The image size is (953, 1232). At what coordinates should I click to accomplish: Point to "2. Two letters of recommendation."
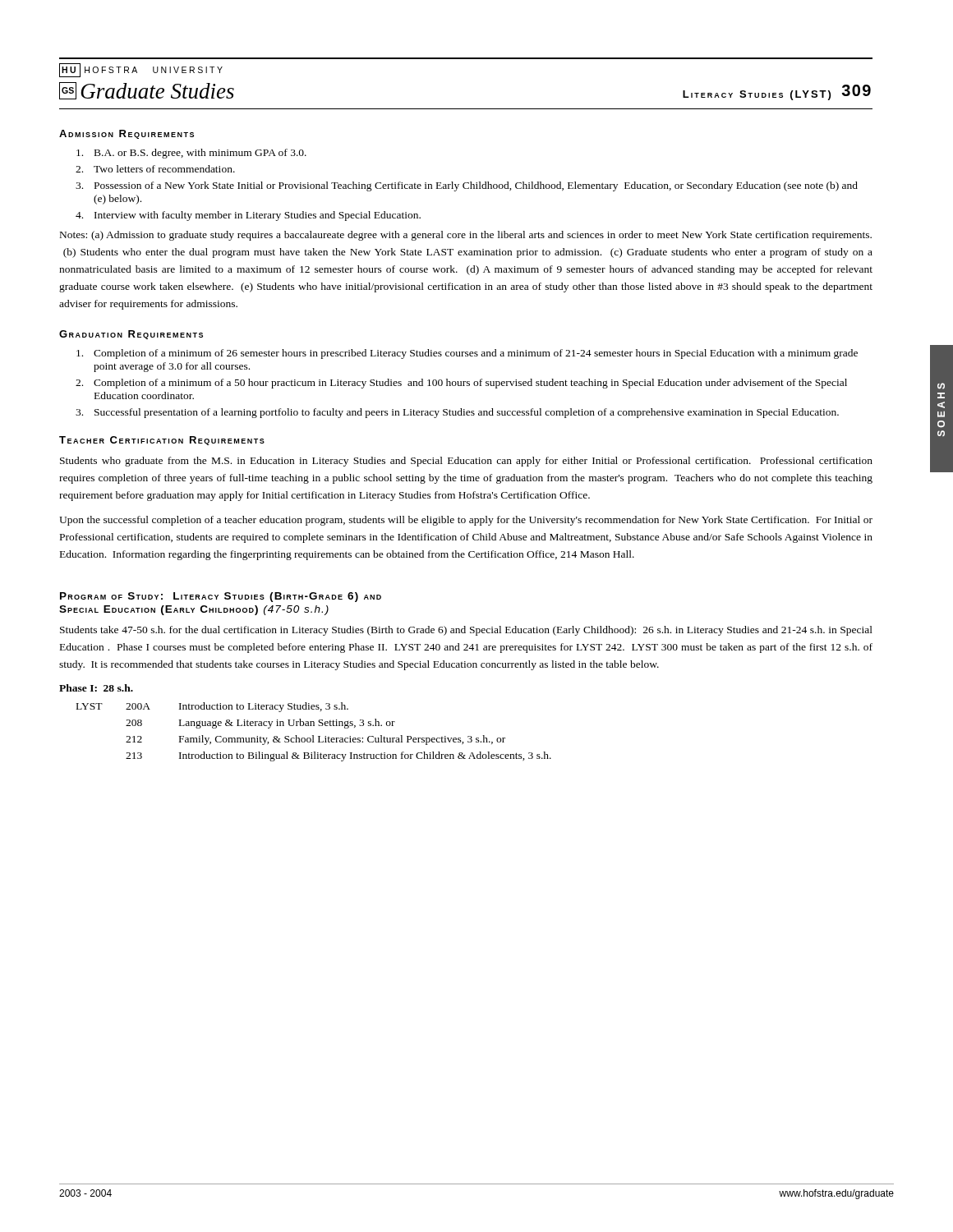[155, 169]
